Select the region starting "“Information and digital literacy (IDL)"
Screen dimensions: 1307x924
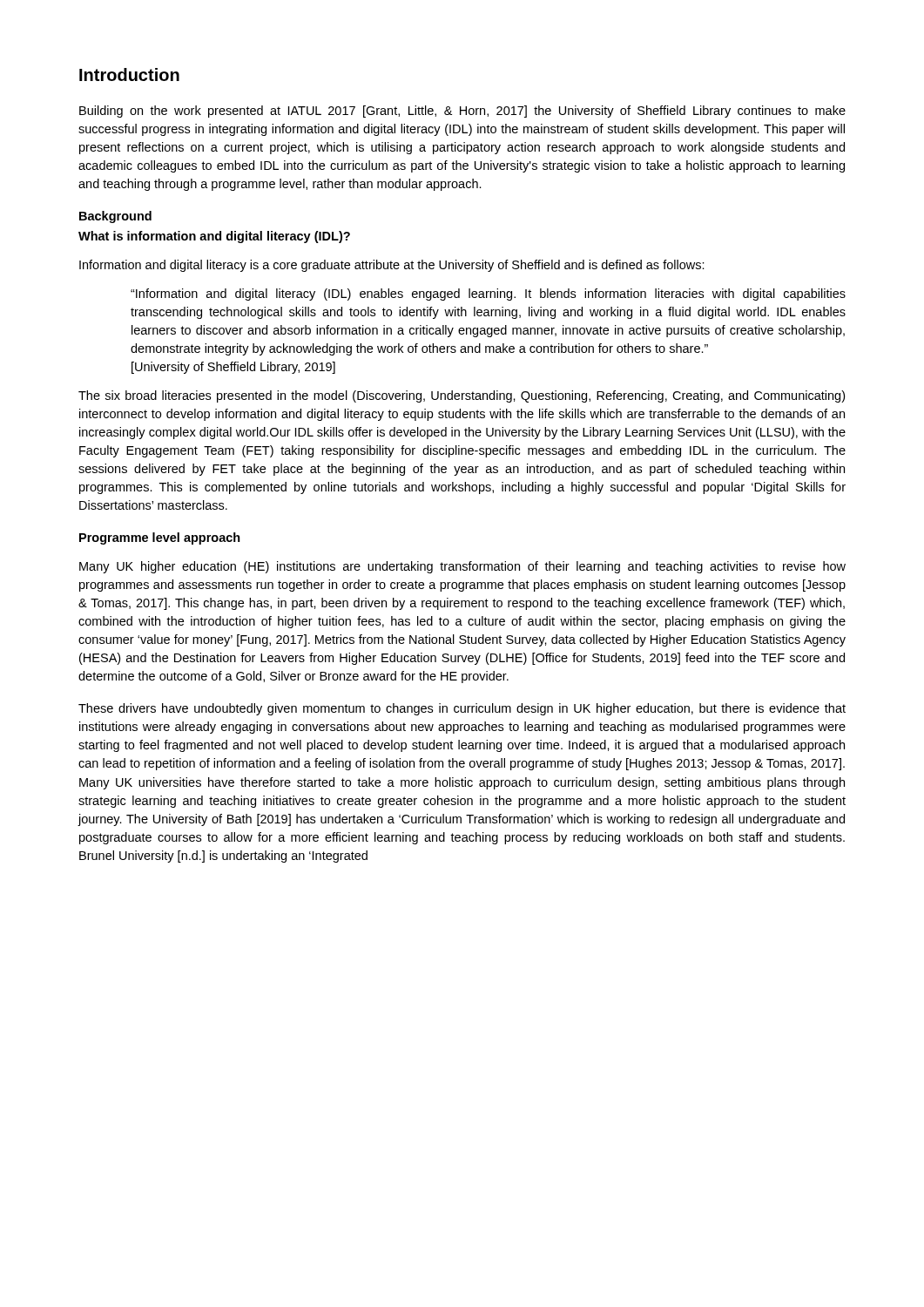click(488, 330)
